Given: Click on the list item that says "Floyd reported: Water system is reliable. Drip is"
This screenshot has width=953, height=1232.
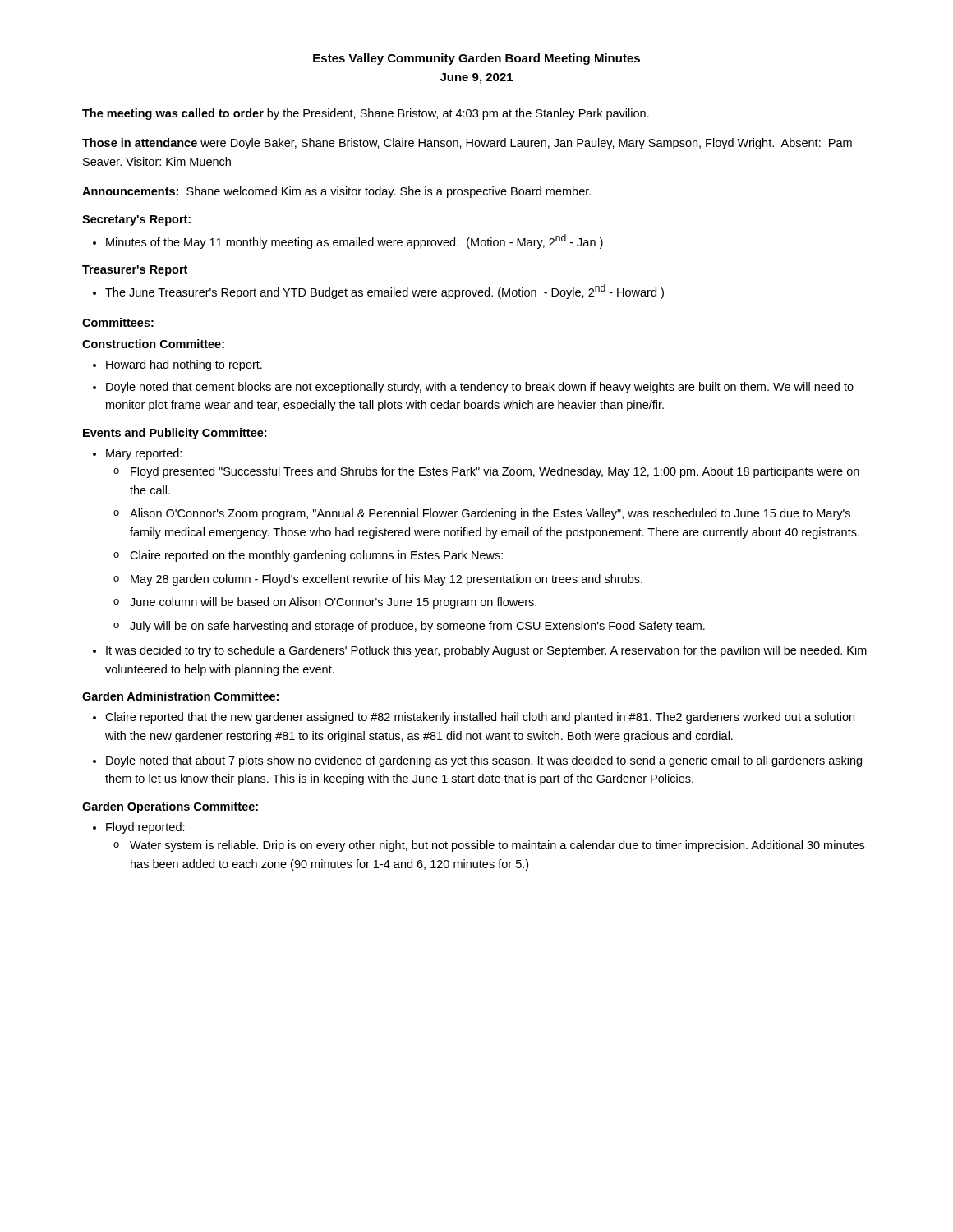Looking at the screenshot, I should [476, 846].
